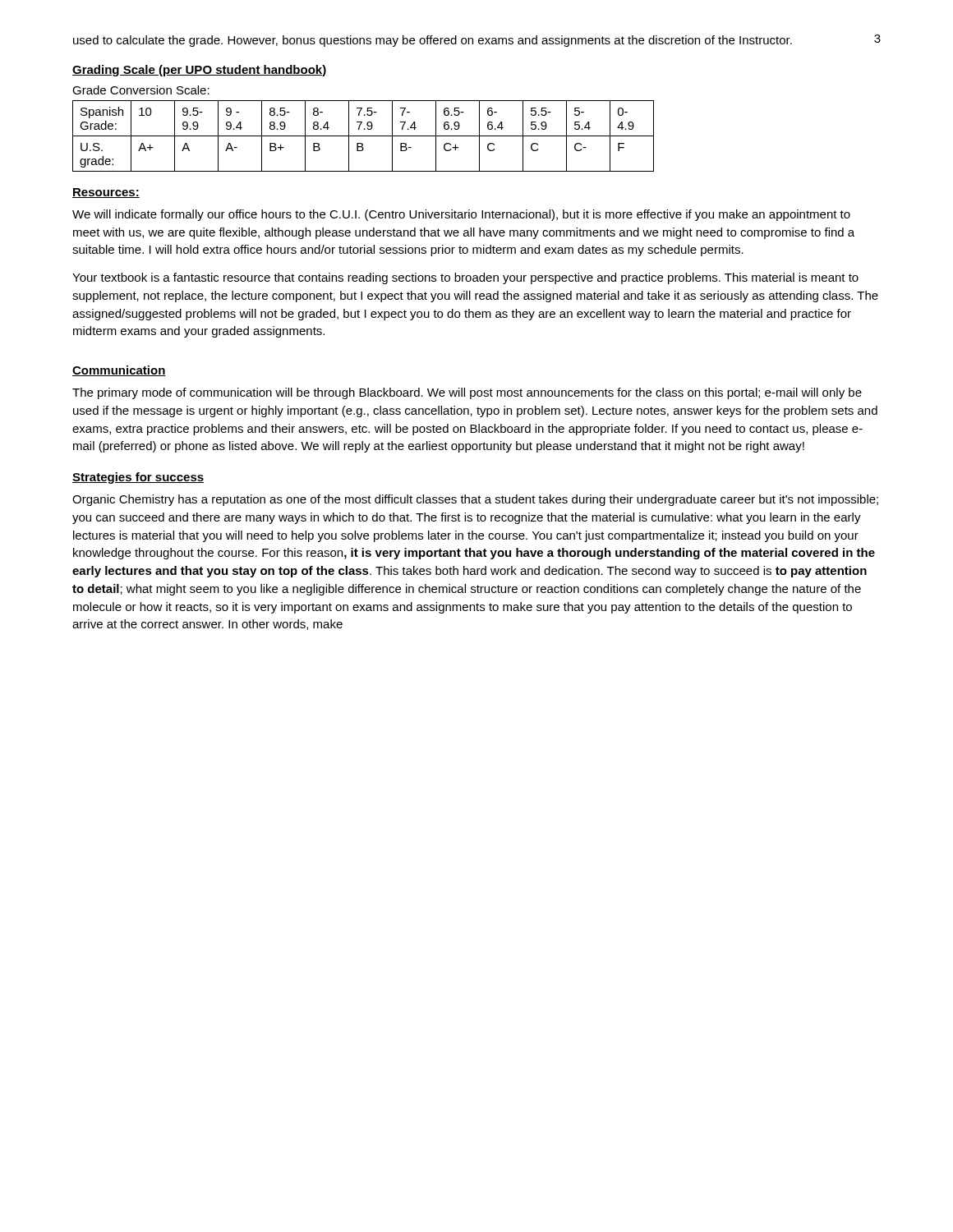Select the table that reads "9.5- 9.9"
Viewport: 953px width, 1232px height.
(x=476, y=136)
